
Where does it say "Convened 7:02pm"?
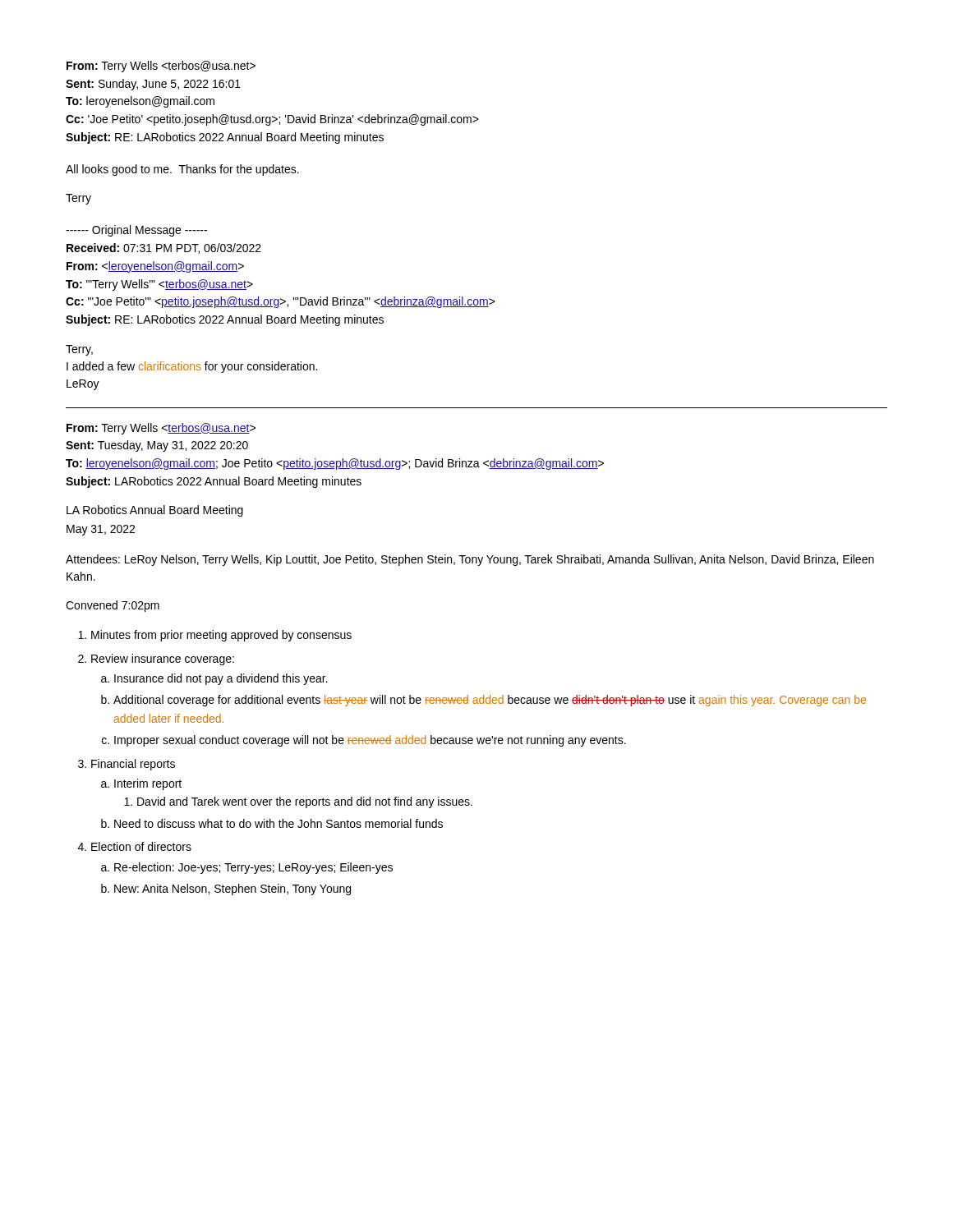point(113,606)
